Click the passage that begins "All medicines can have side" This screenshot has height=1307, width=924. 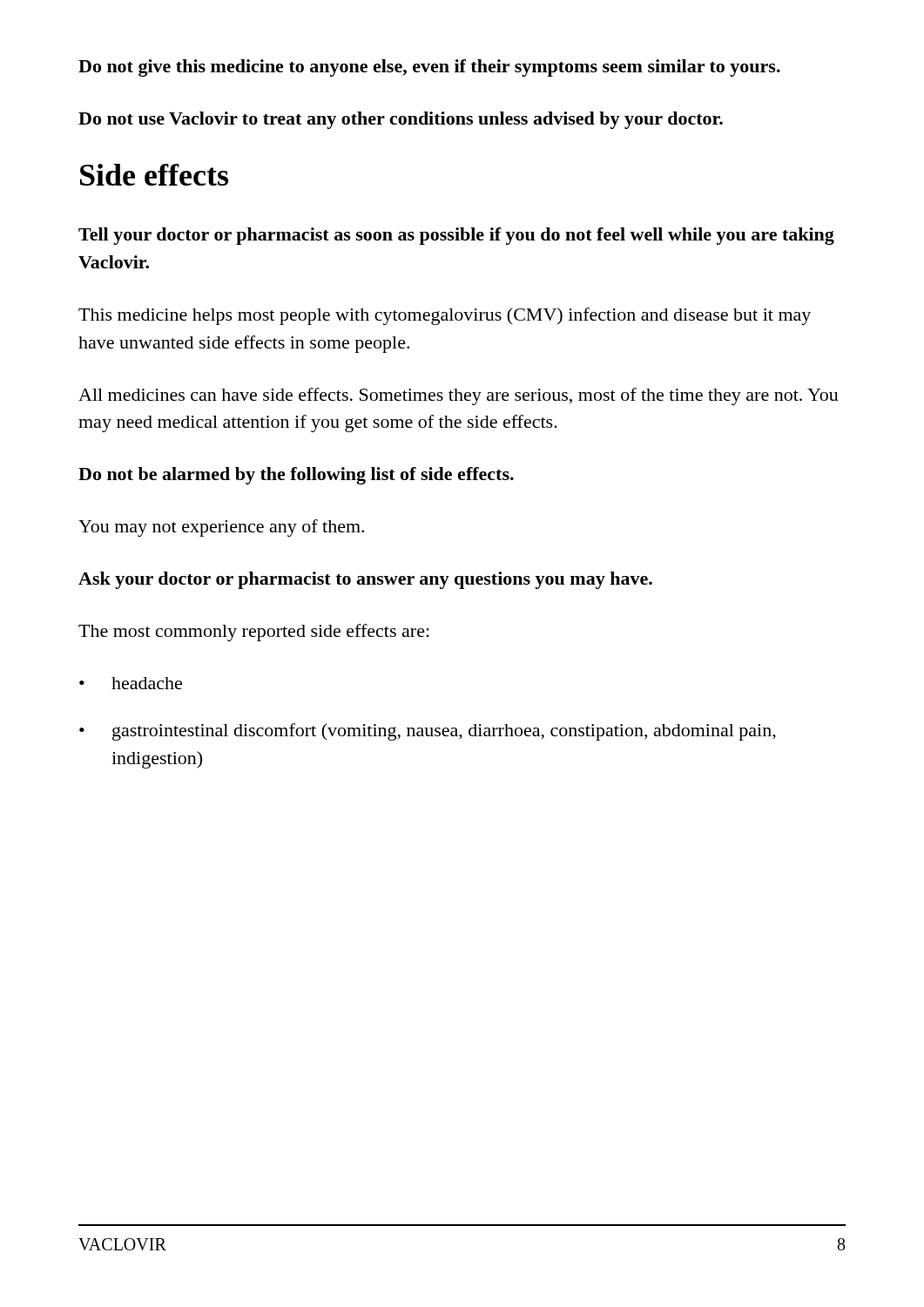click(x=458, y=408)
